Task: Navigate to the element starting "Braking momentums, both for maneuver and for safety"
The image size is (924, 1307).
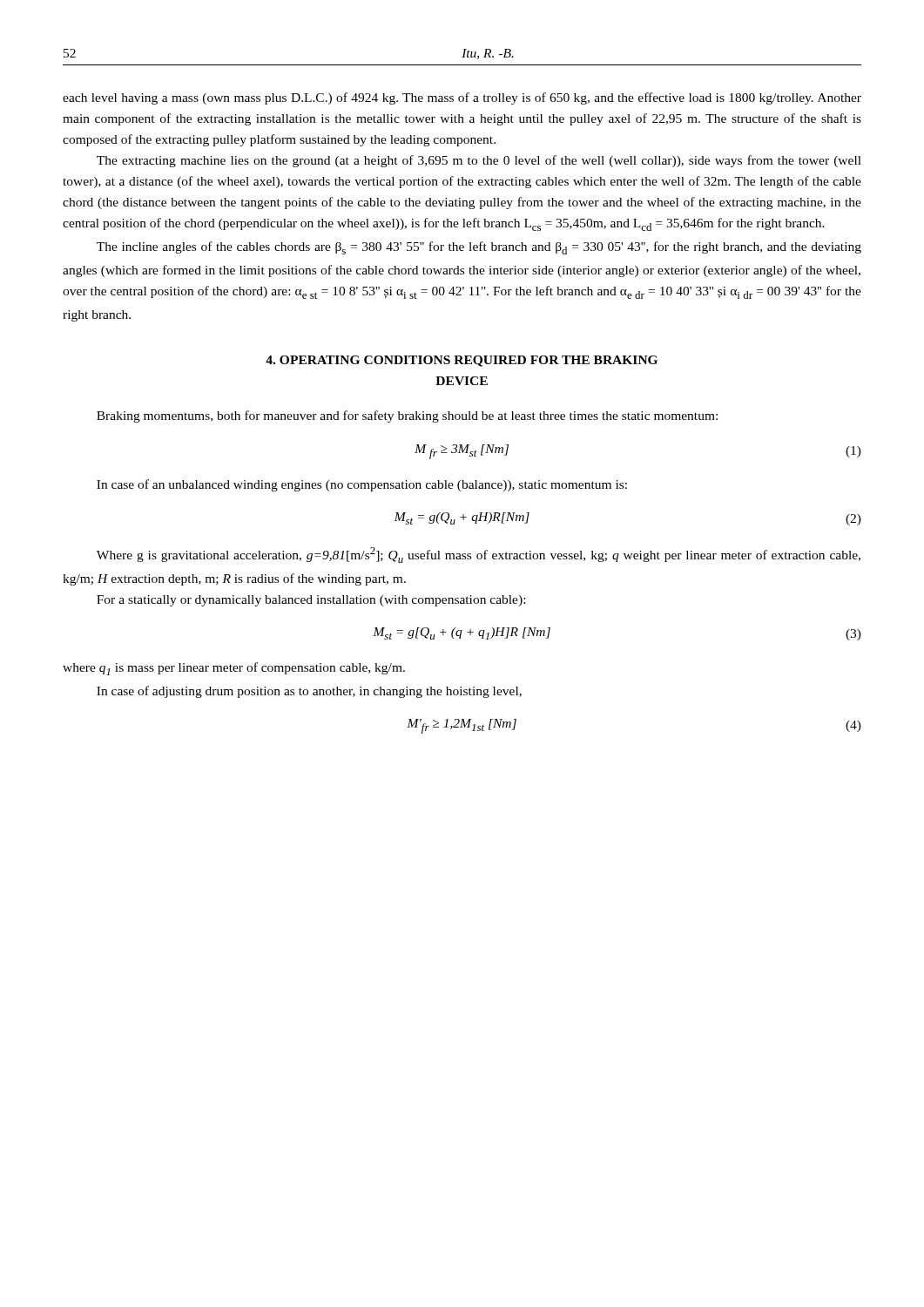Action: pos(462,416)
